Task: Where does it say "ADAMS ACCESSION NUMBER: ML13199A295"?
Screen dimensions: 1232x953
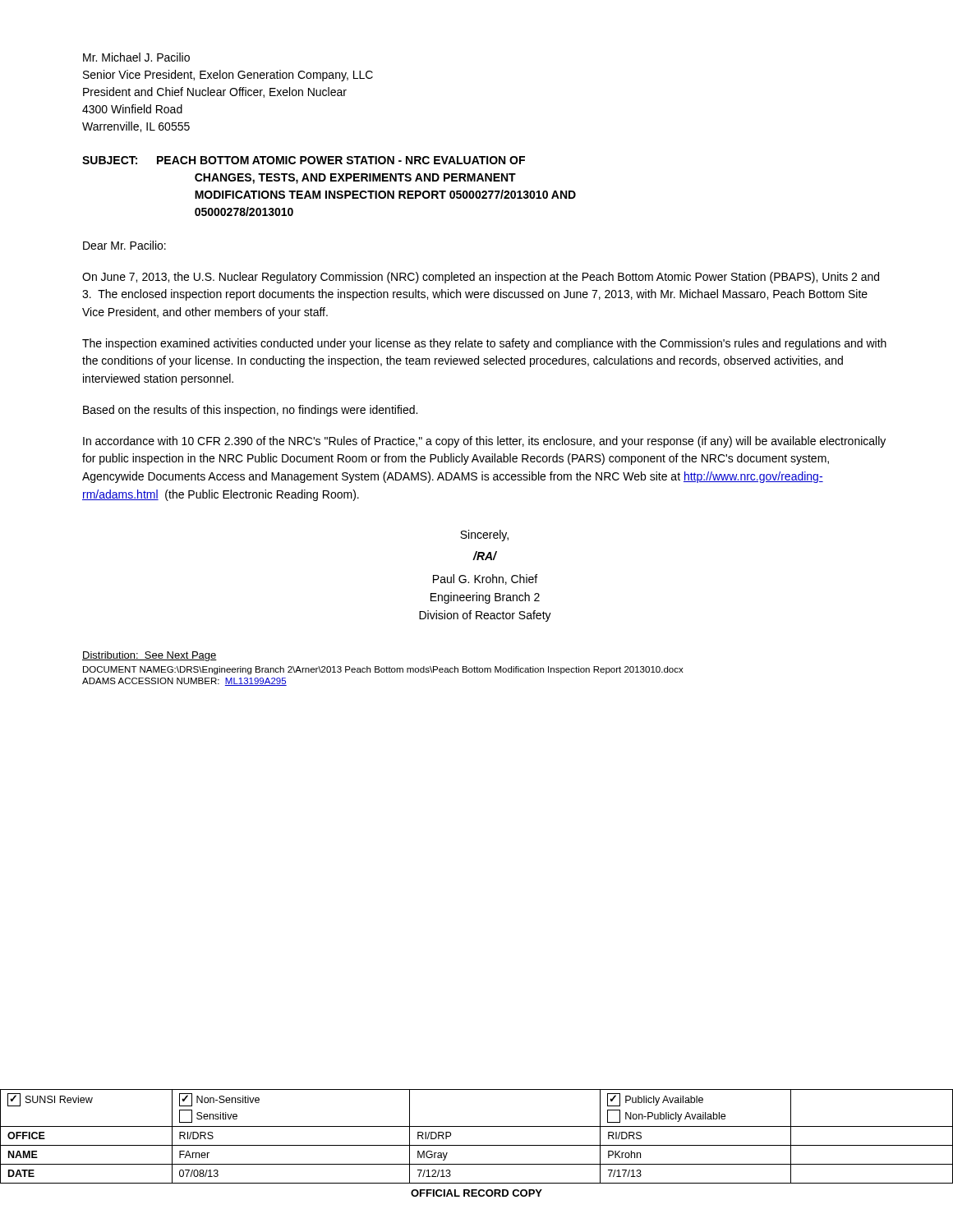Action: pos(184,681)
